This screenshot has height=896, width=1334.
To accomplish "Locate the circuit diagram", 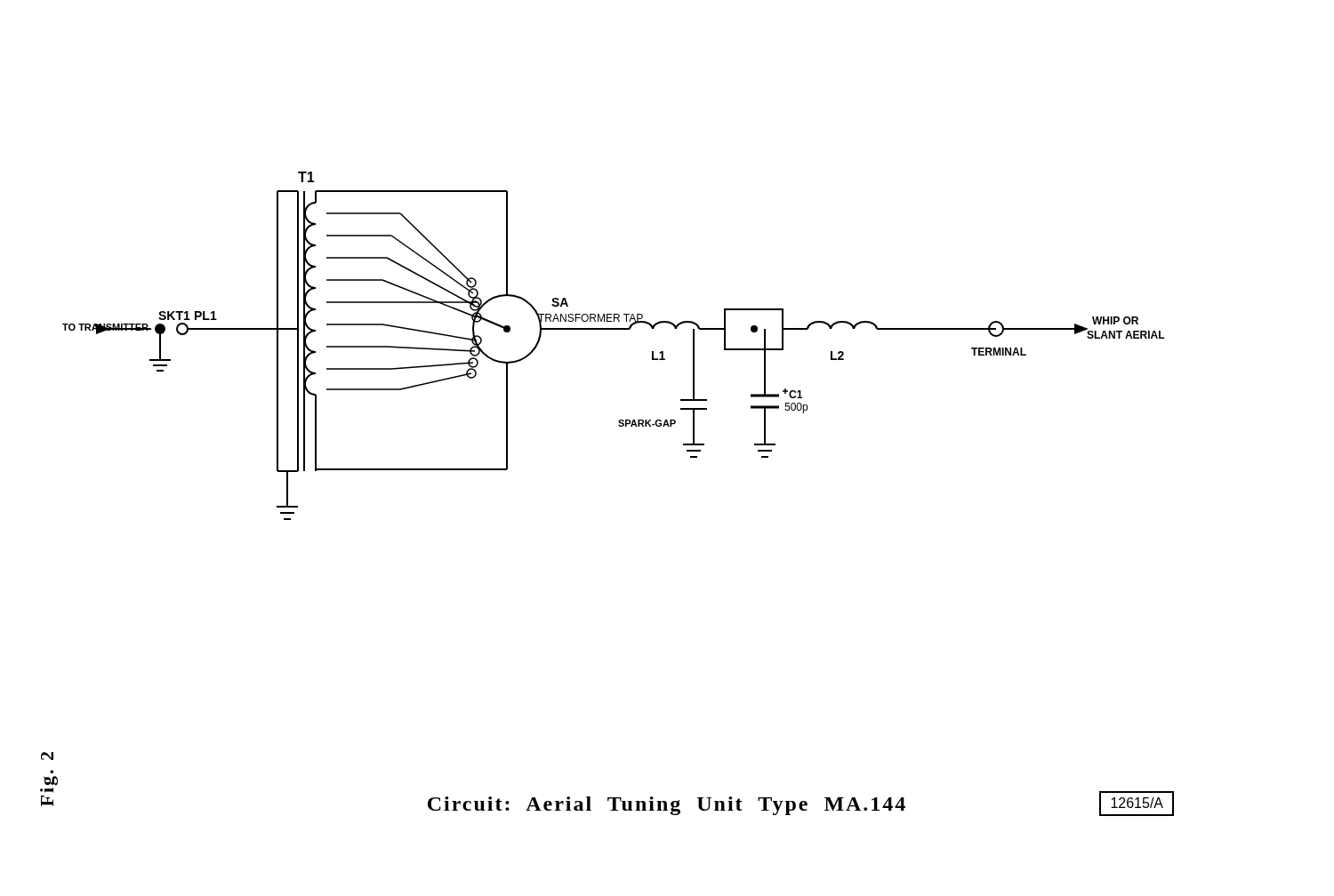I will (667, 347).
